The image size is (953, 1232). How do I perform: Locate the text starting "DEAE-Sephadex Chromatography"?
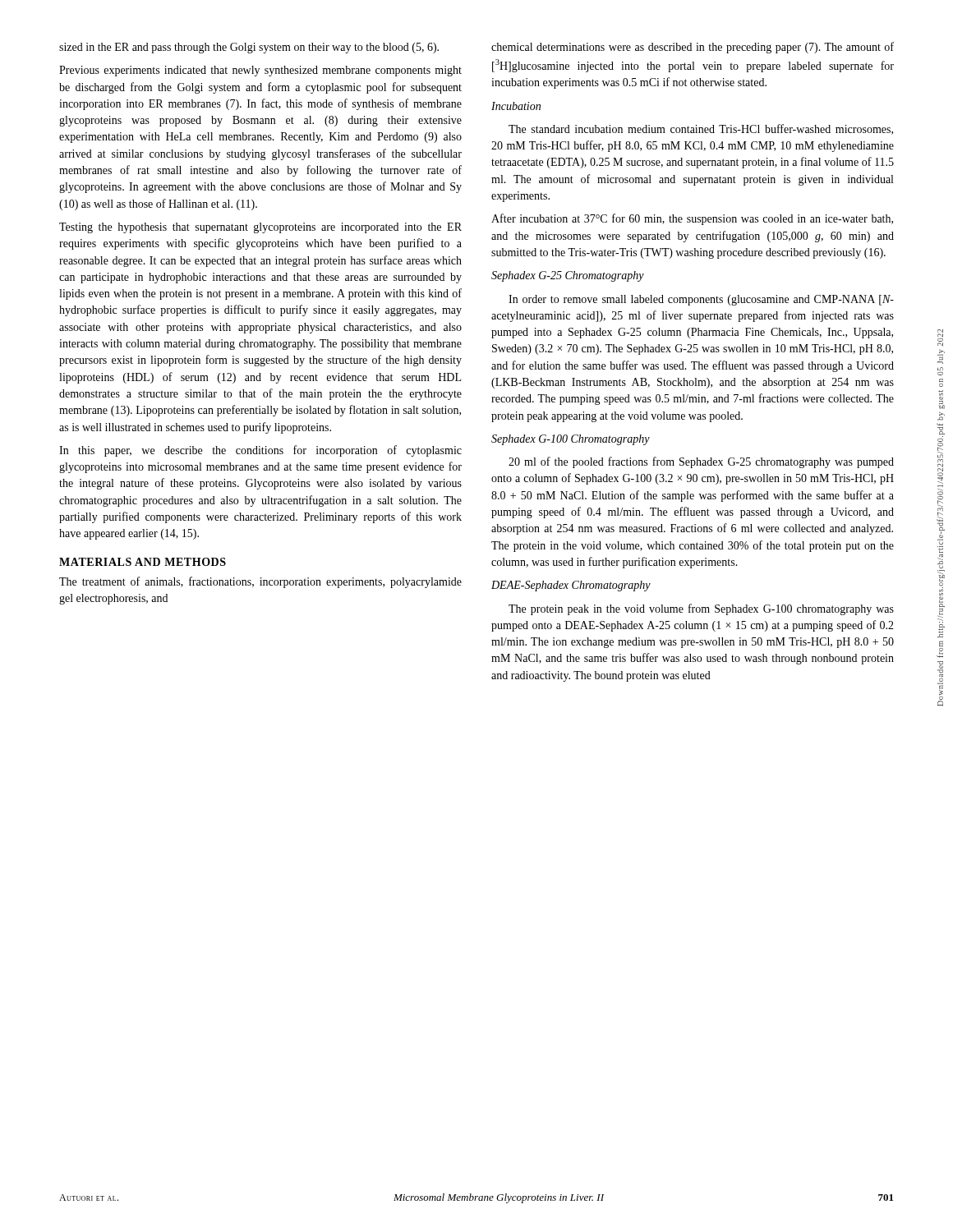(571, 586)
